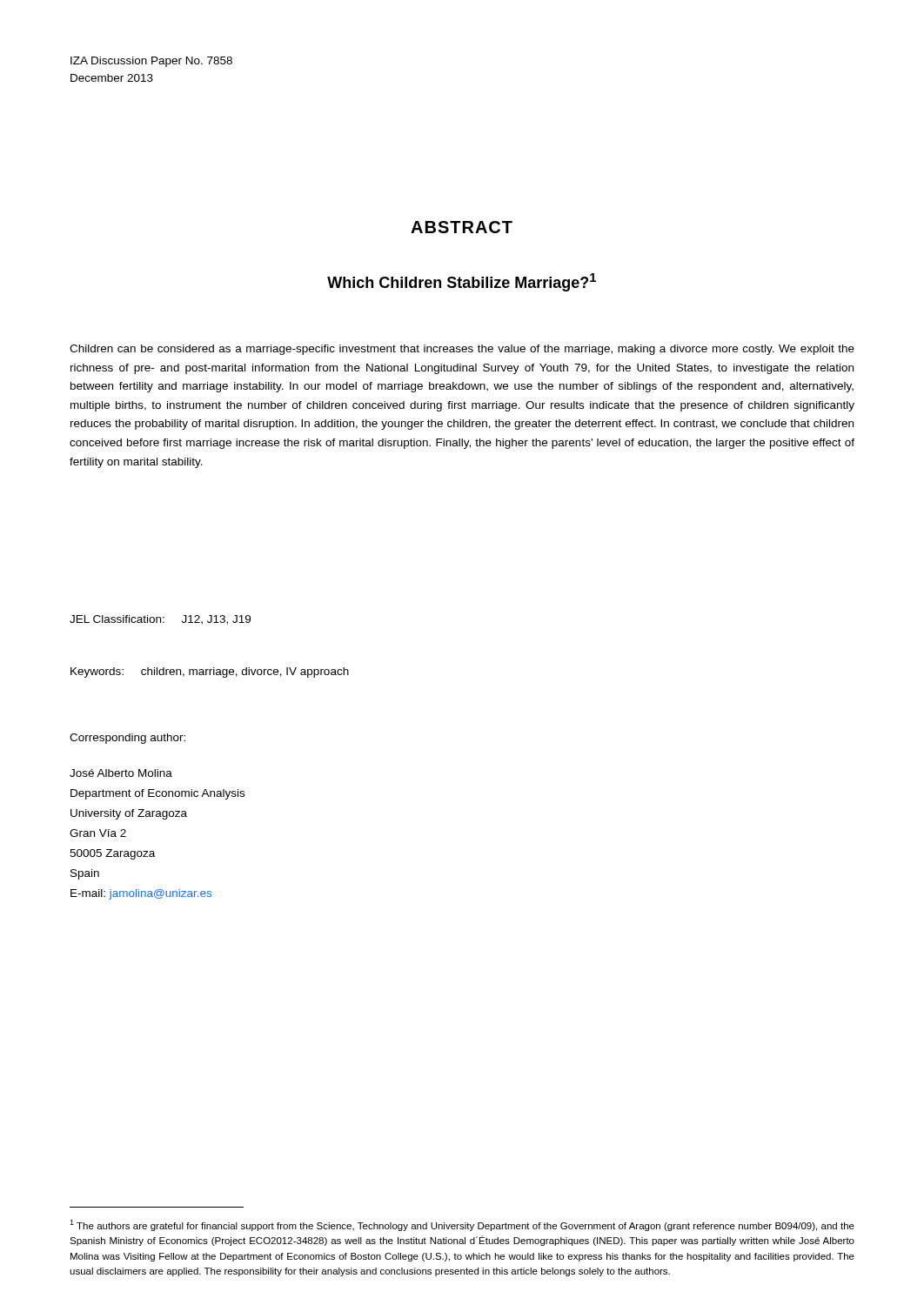Find the block starting "Keywords: children, marriage, divorce, IV approach"

tap(209, 671)
